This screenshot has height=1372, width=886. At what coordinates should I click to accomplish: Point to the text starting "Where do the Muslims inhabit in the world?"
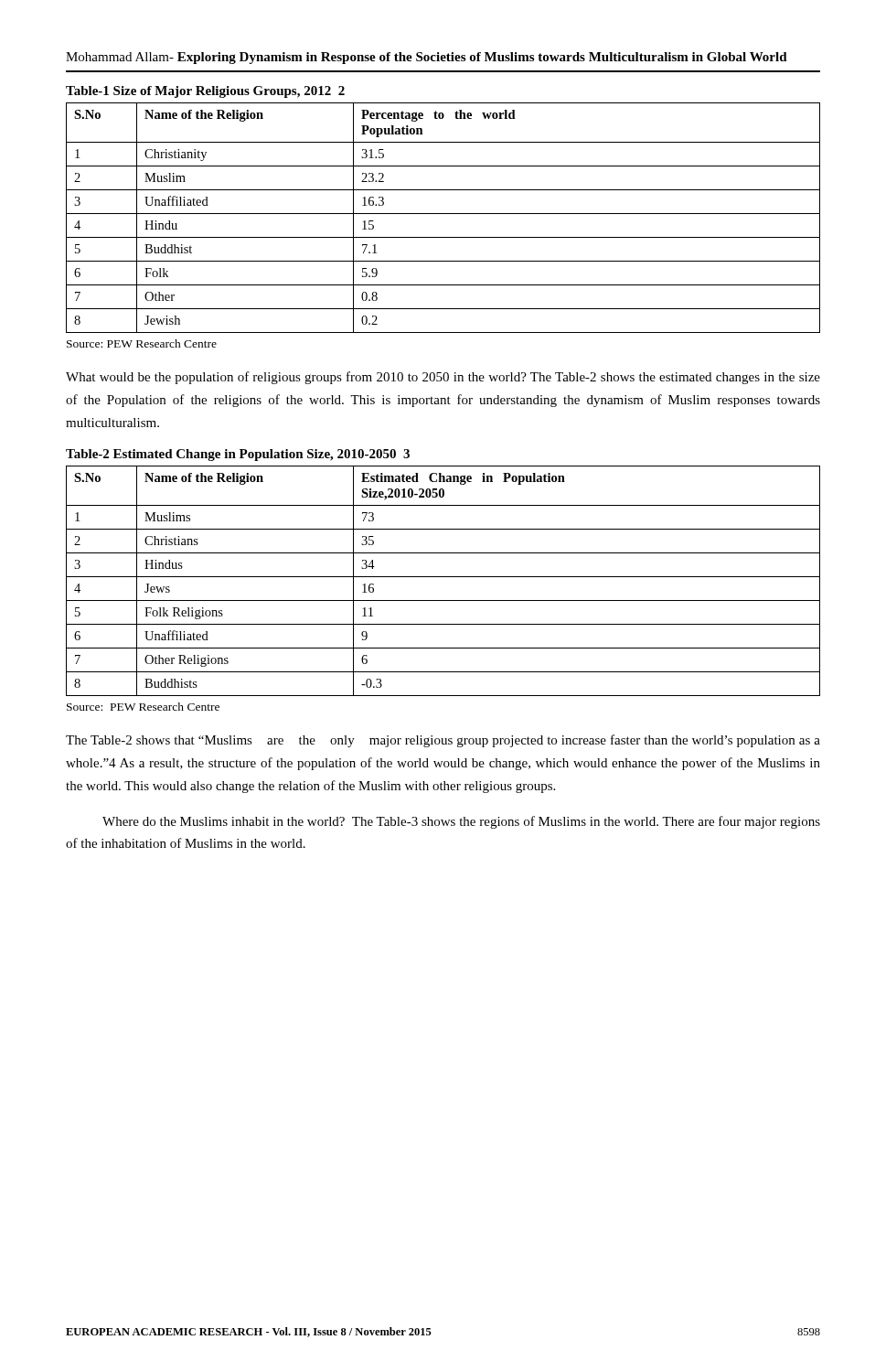[x=443, y=832]
